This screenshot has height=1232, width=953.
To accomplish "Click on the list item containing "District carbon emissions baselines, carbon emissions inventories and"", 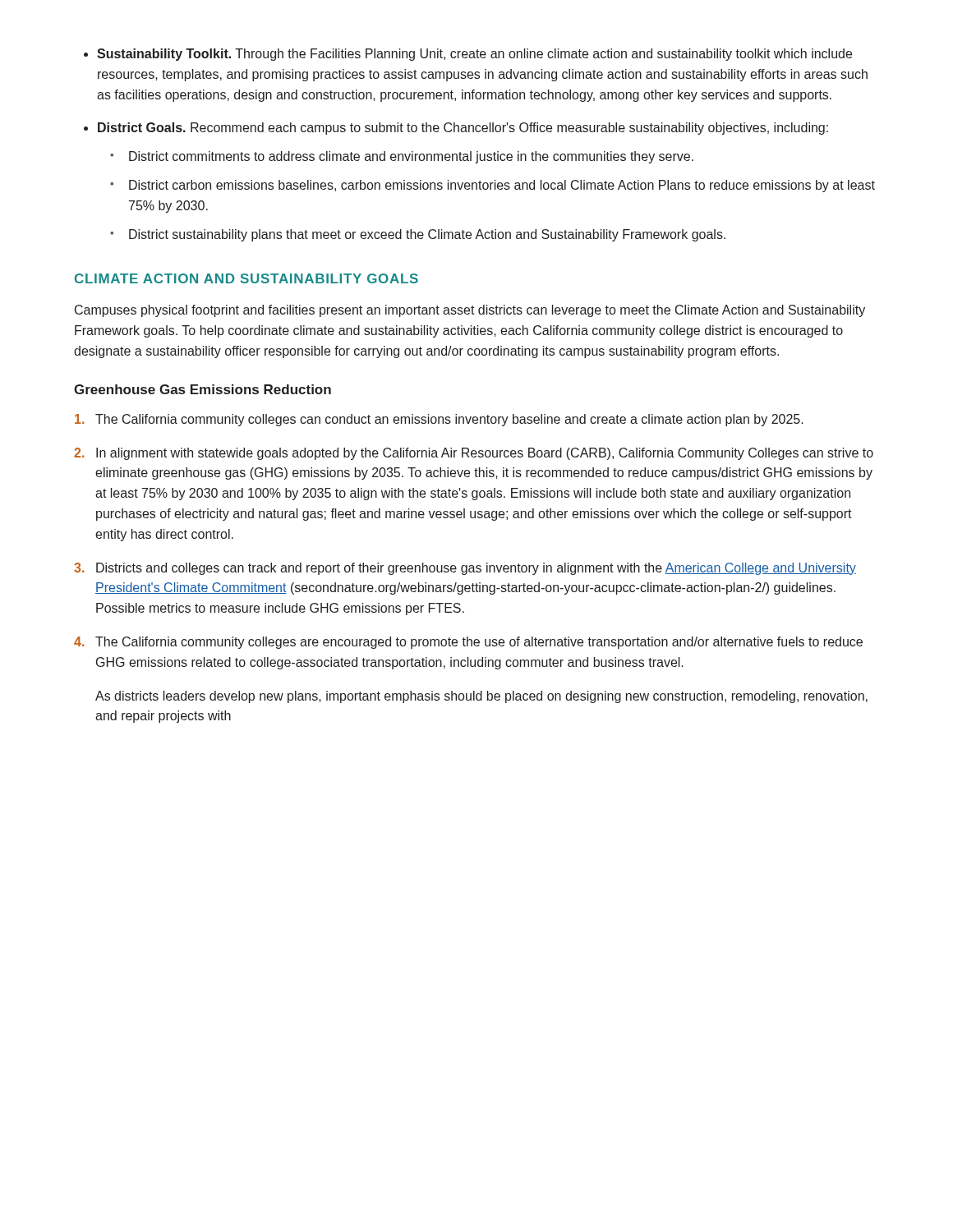I will point(502,195).
